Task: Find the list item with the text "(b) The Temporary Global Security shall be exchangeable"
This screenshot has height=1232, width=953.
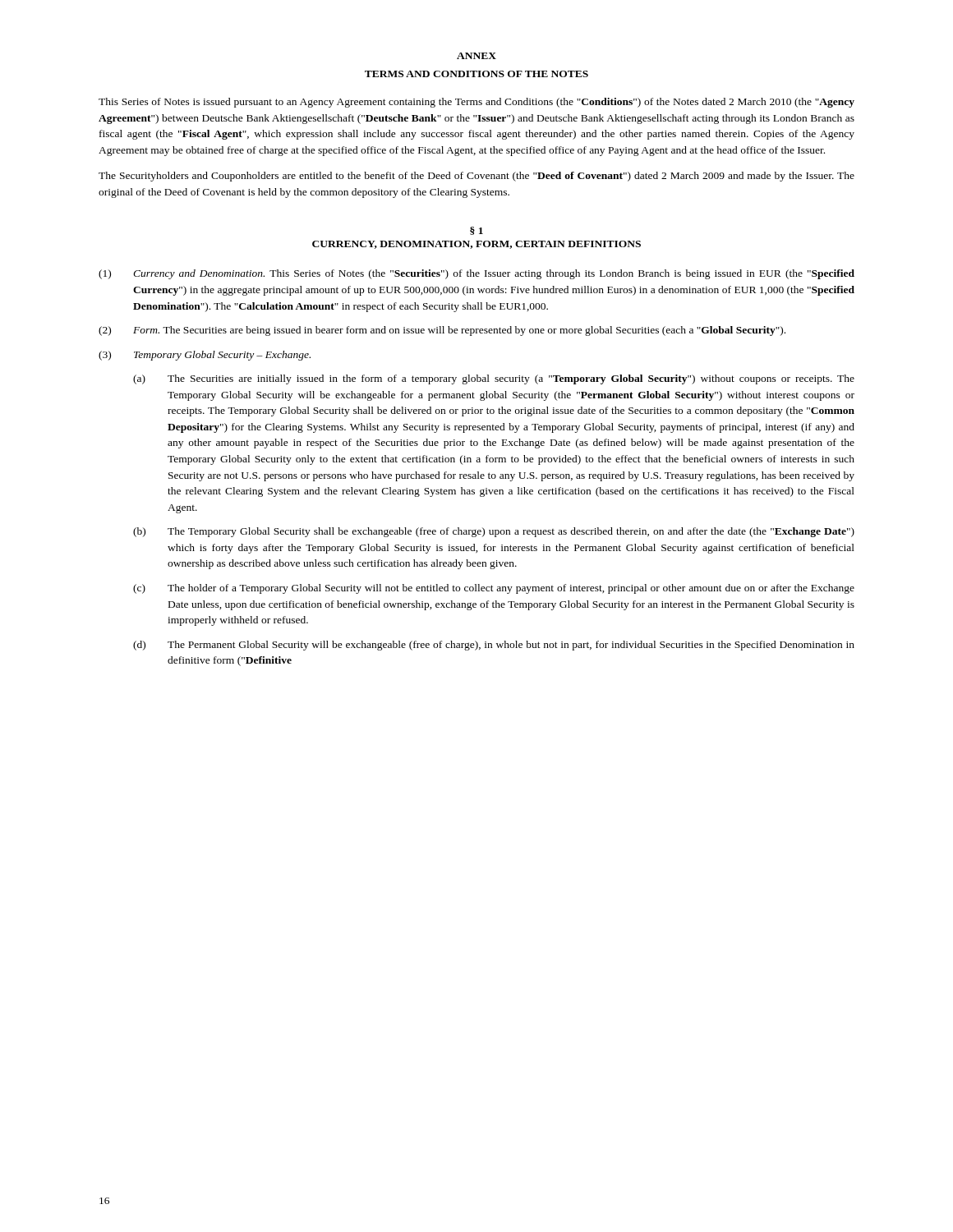Action: [x=494, y=548]
